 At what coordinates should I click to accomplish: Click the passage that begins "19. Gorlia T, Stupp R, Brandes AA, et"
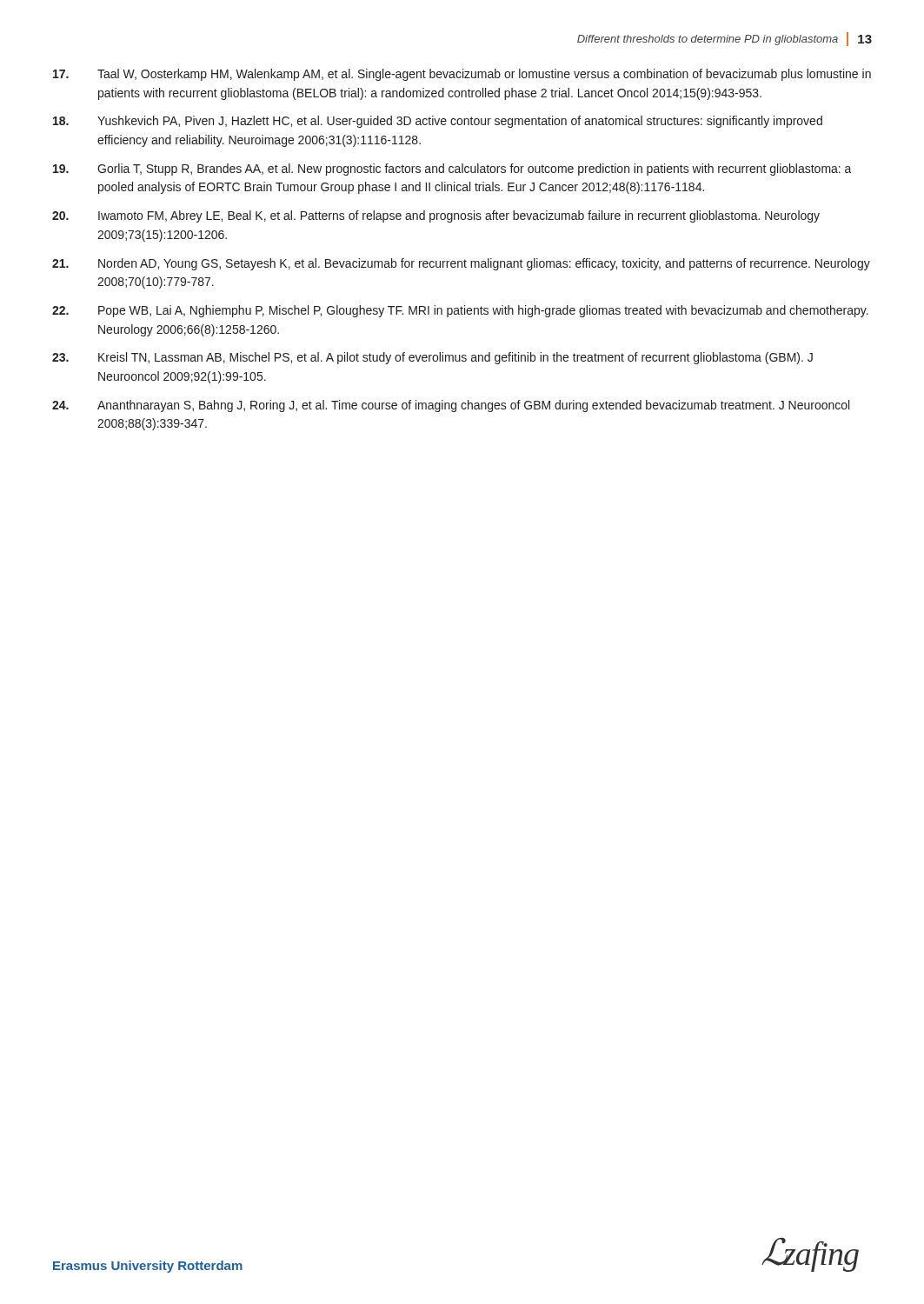[x=462, y=179]
